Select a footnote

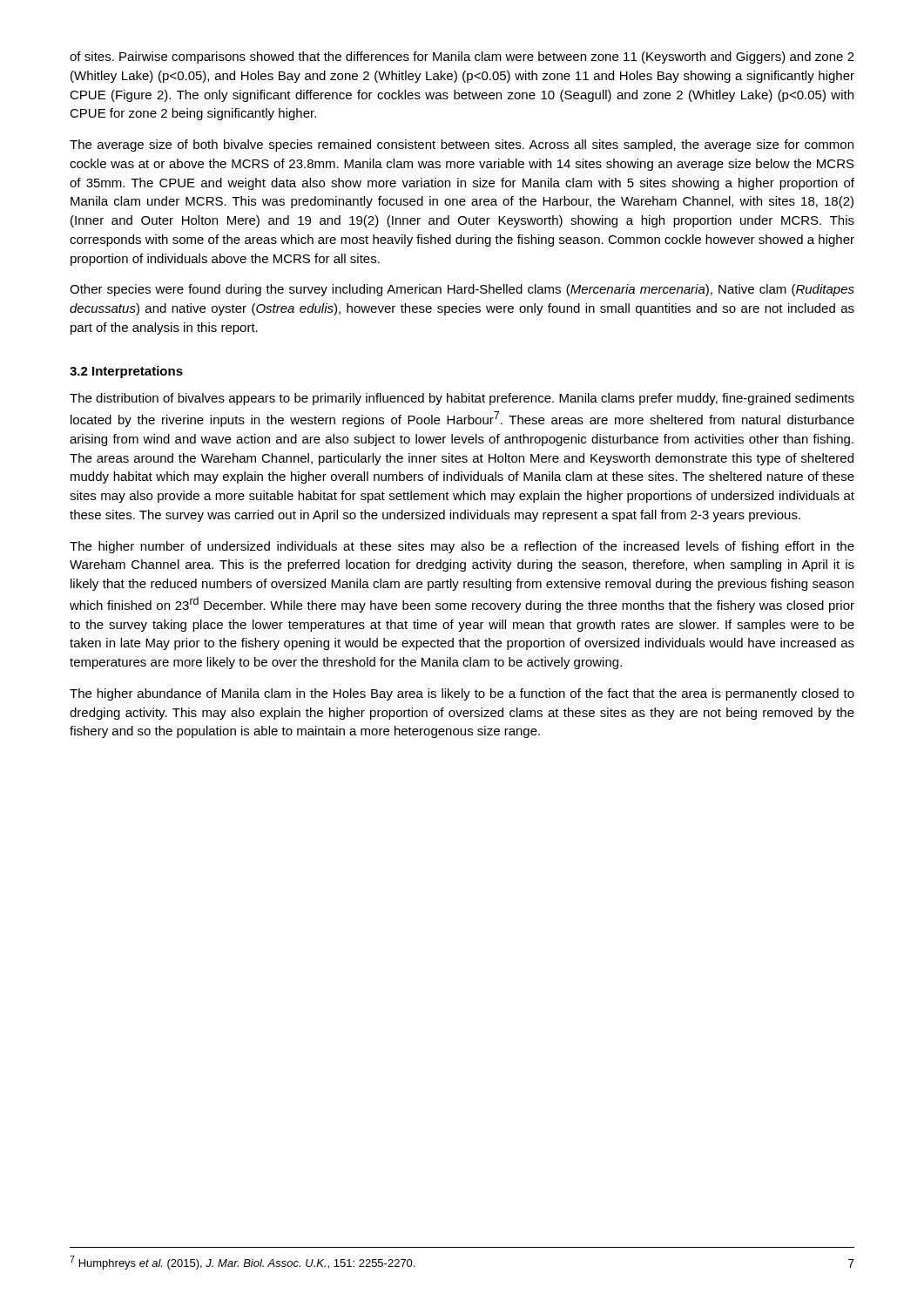(243, 1262)
